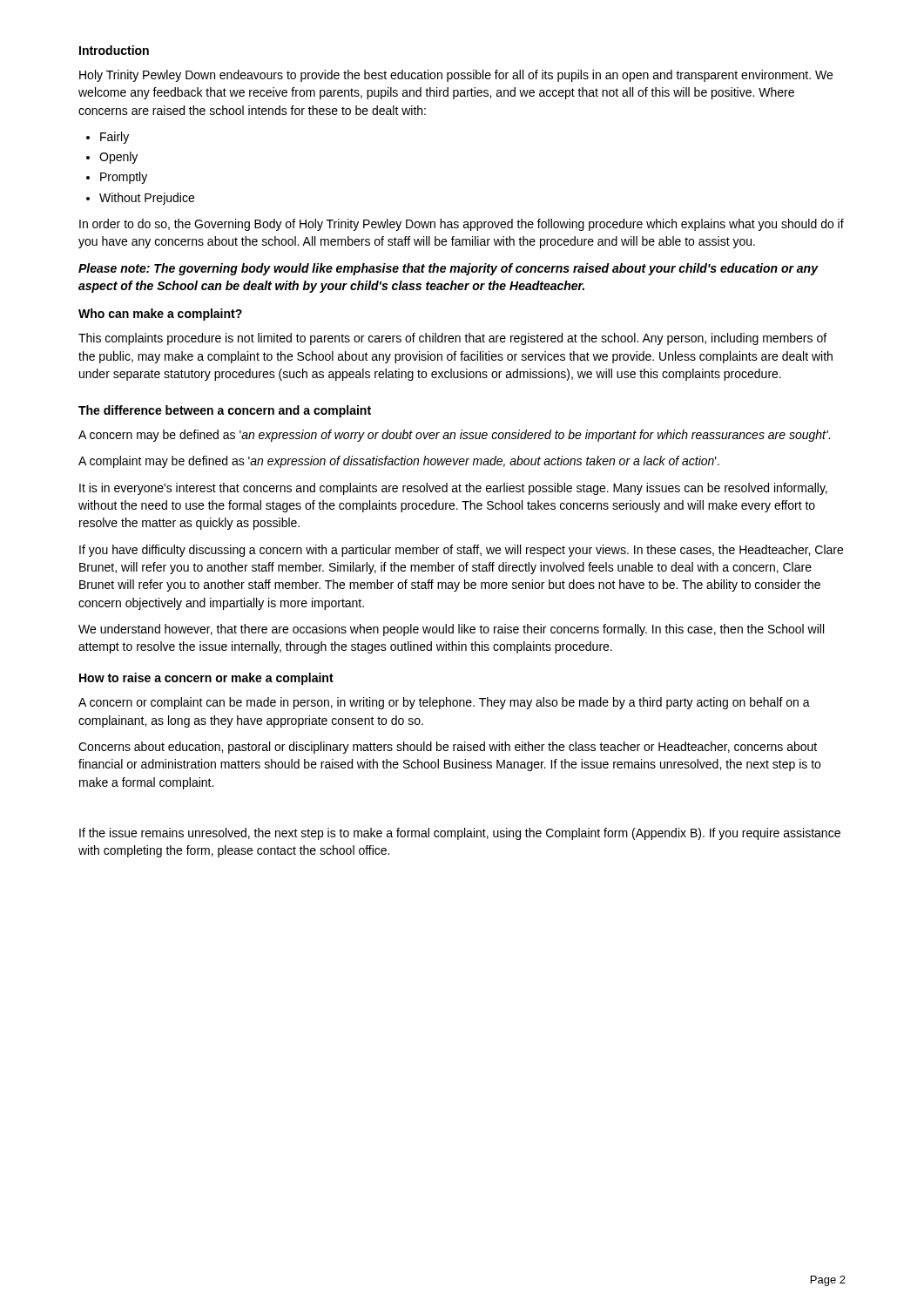
Task: Point to the text starting "This complaints procedure is not limited"
Action: (462, 356)
